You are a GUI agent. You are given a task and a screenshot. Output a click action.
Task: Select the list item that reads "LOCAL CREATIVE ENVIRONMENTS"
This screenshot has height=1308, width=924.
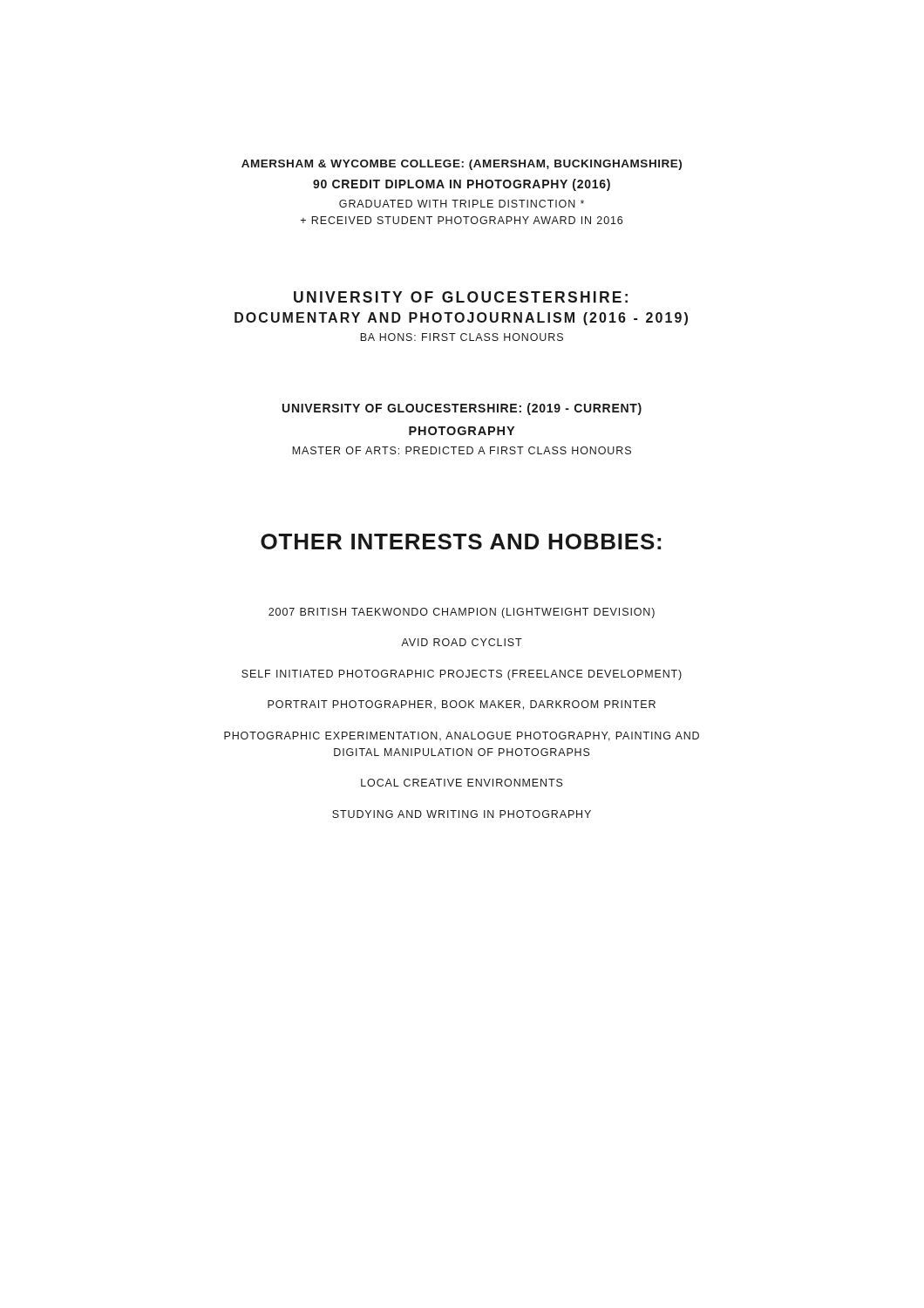point(462,783)
